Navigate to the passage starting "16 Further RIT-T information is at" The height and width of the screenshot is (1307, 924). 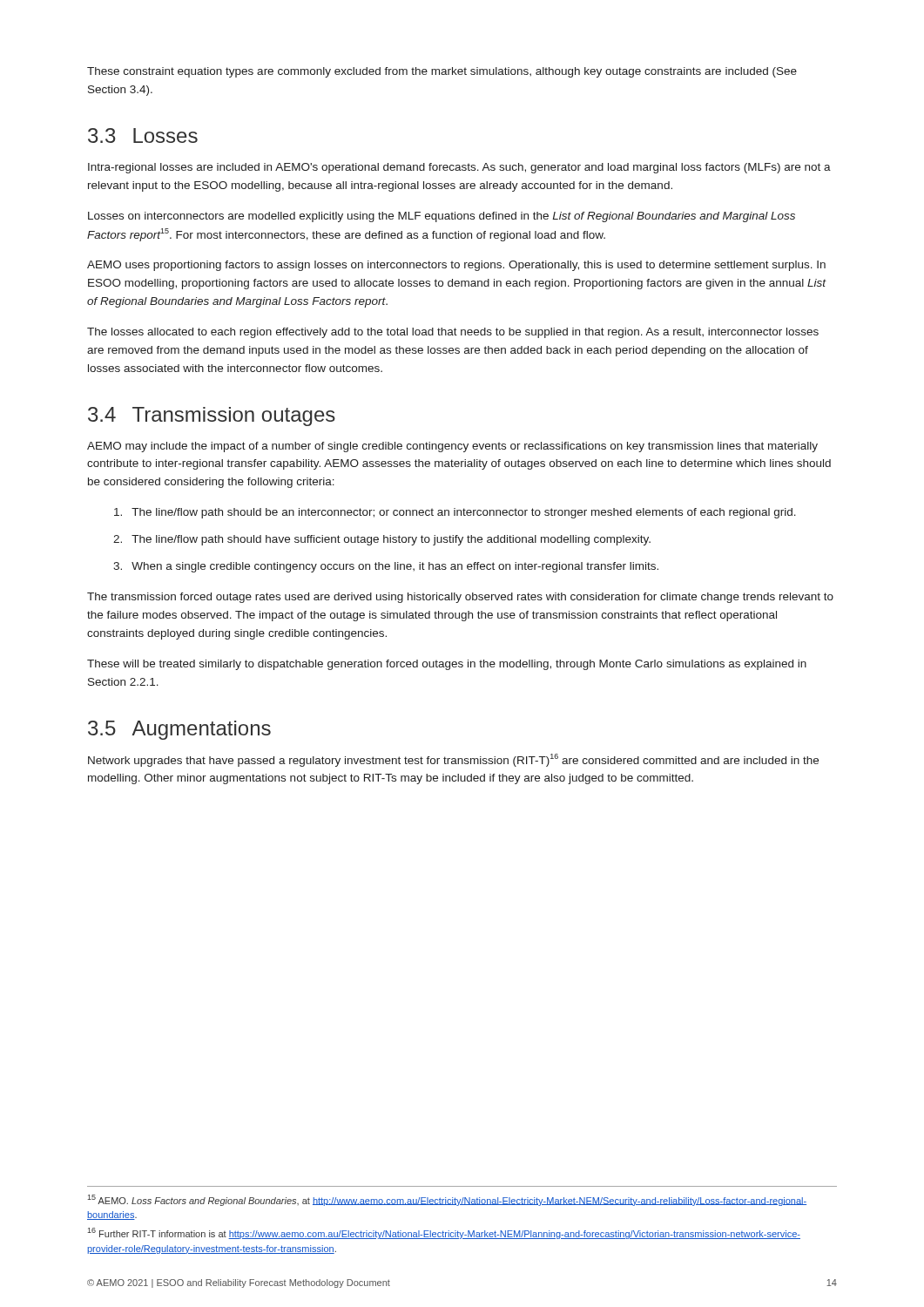click(x=444, y=1240)
